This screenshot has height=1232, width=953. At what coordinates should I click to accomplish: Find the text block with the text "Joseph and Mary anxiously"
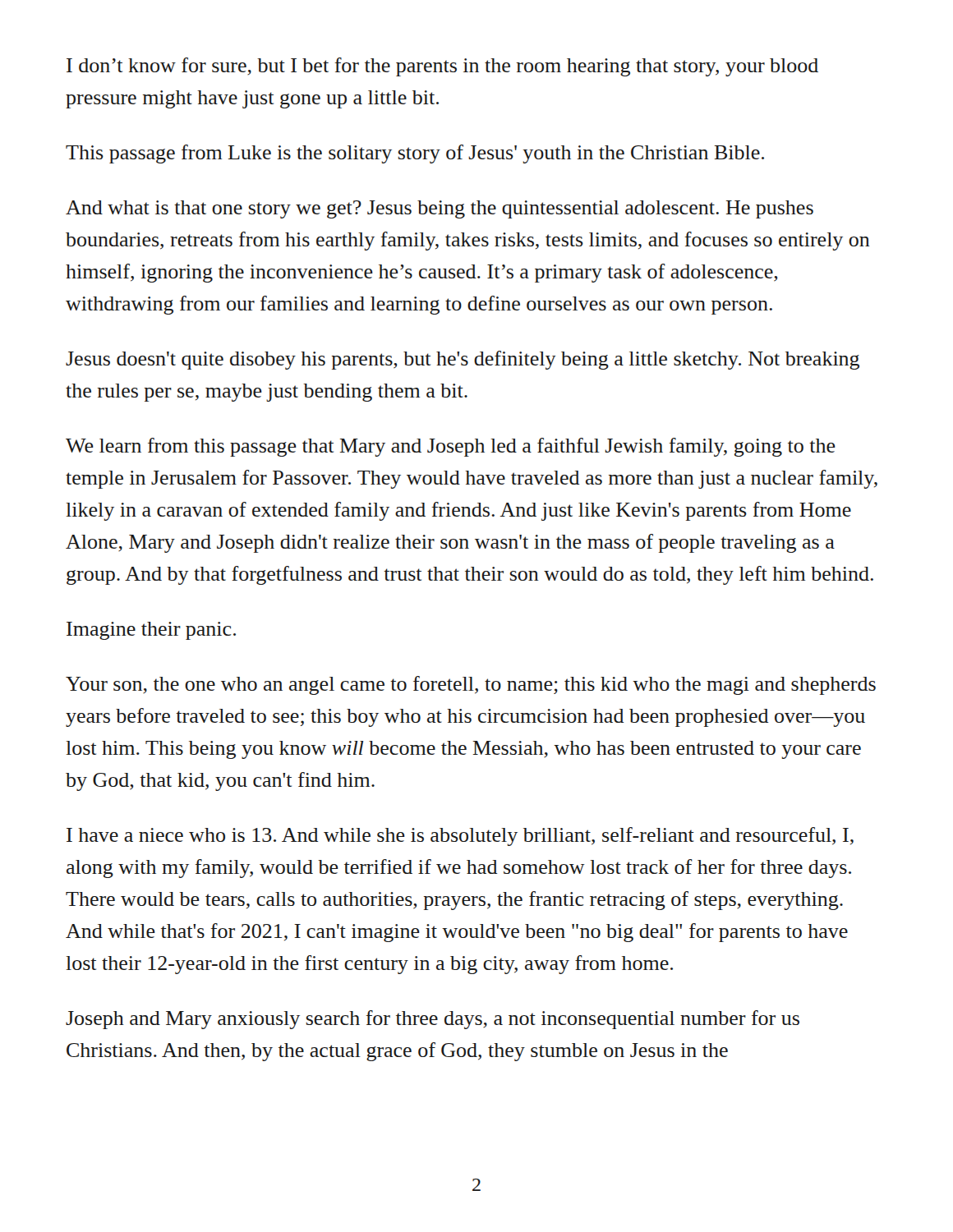pos(433,1034)
